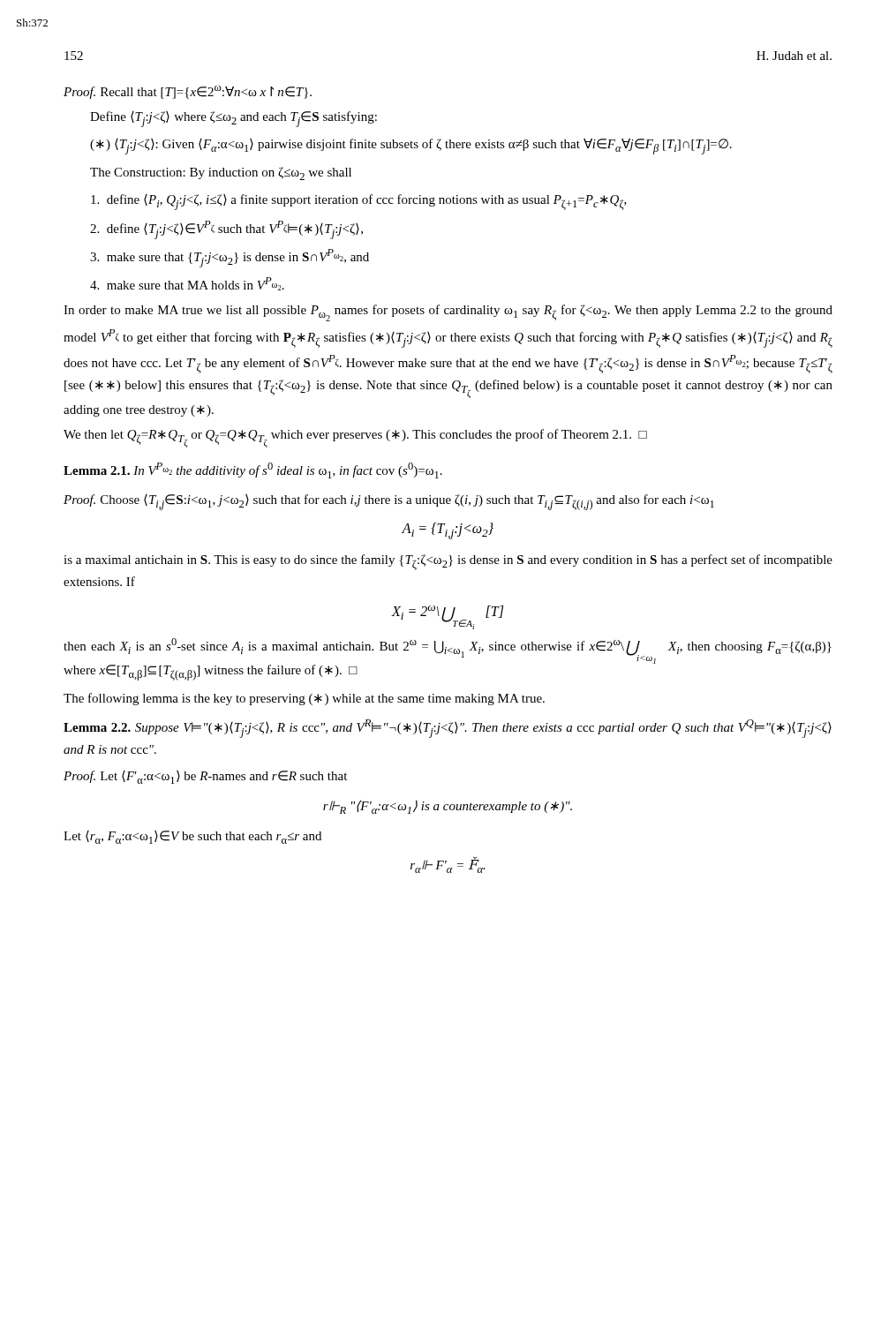Viewport: 896px width, 1324px height.
Task: Select the element starting "The Construction: By induction on ζ≤ω2"
Action: point(221,174)
